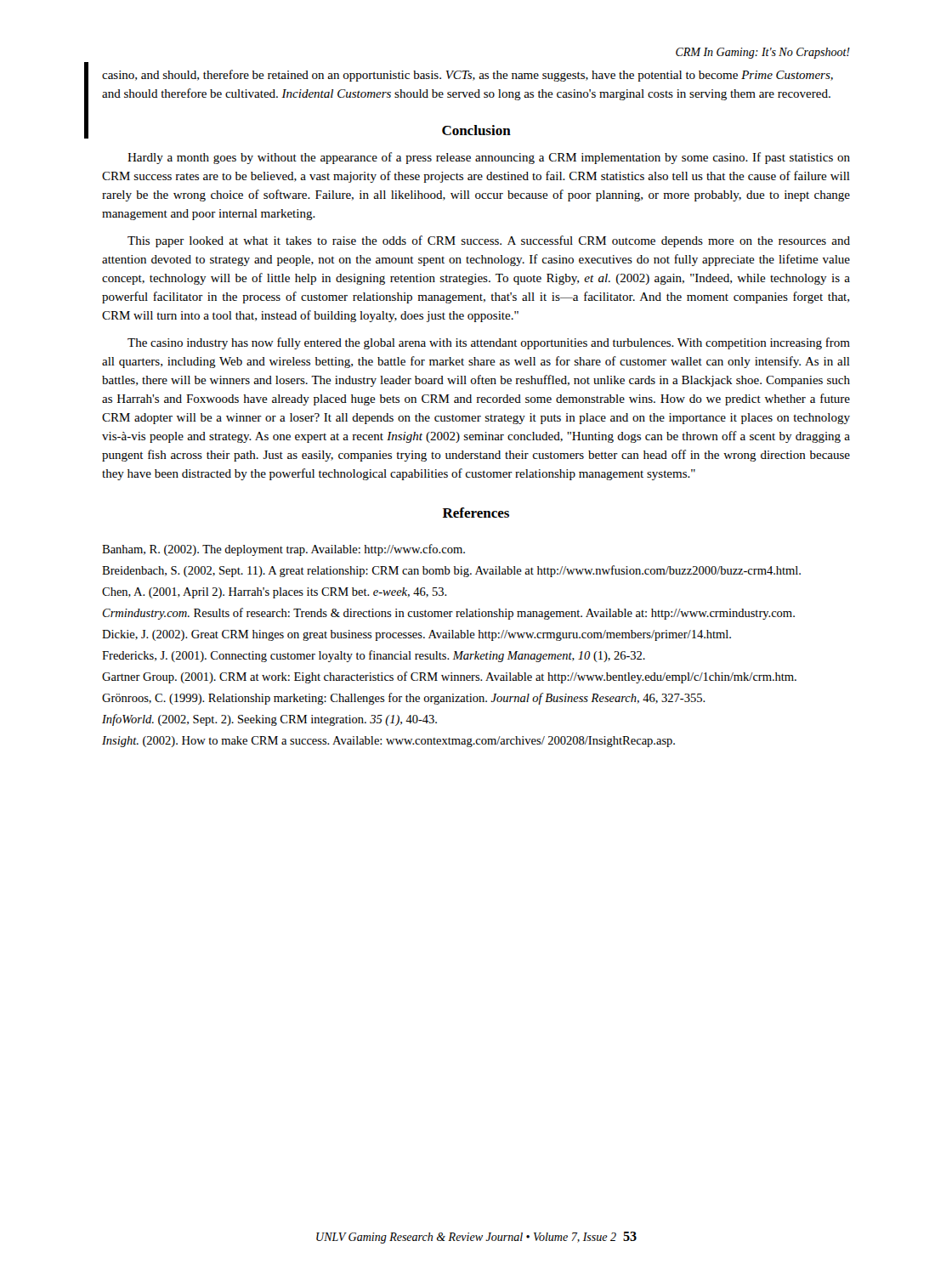Find the text block with the text "This paper looked at what it"
Image resolution: width=952 pixels, height=1275 pixels.
[x=476, y=278]
